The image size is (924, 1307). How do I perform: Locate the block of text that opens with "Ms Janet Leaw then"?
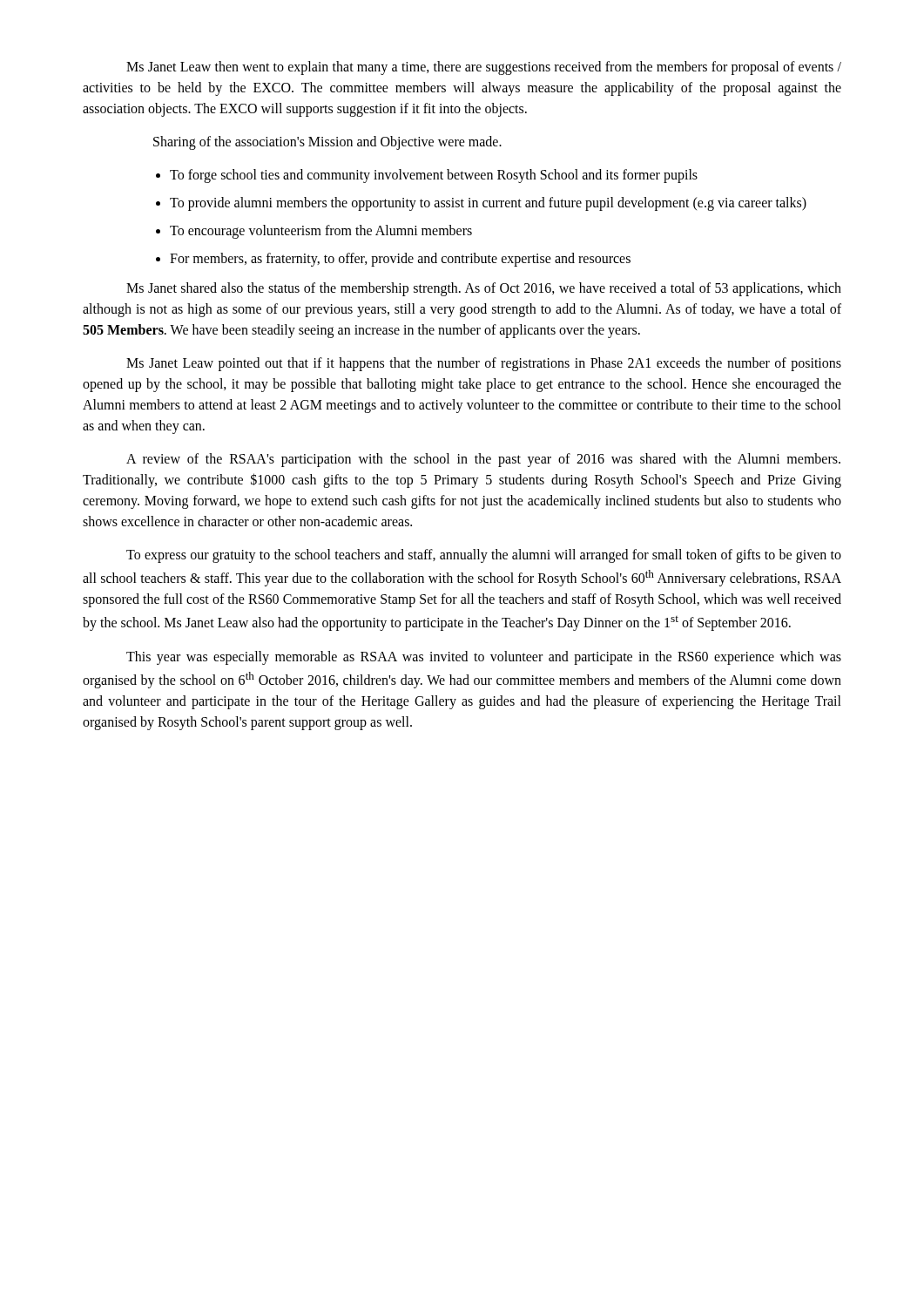pos(462,88)
